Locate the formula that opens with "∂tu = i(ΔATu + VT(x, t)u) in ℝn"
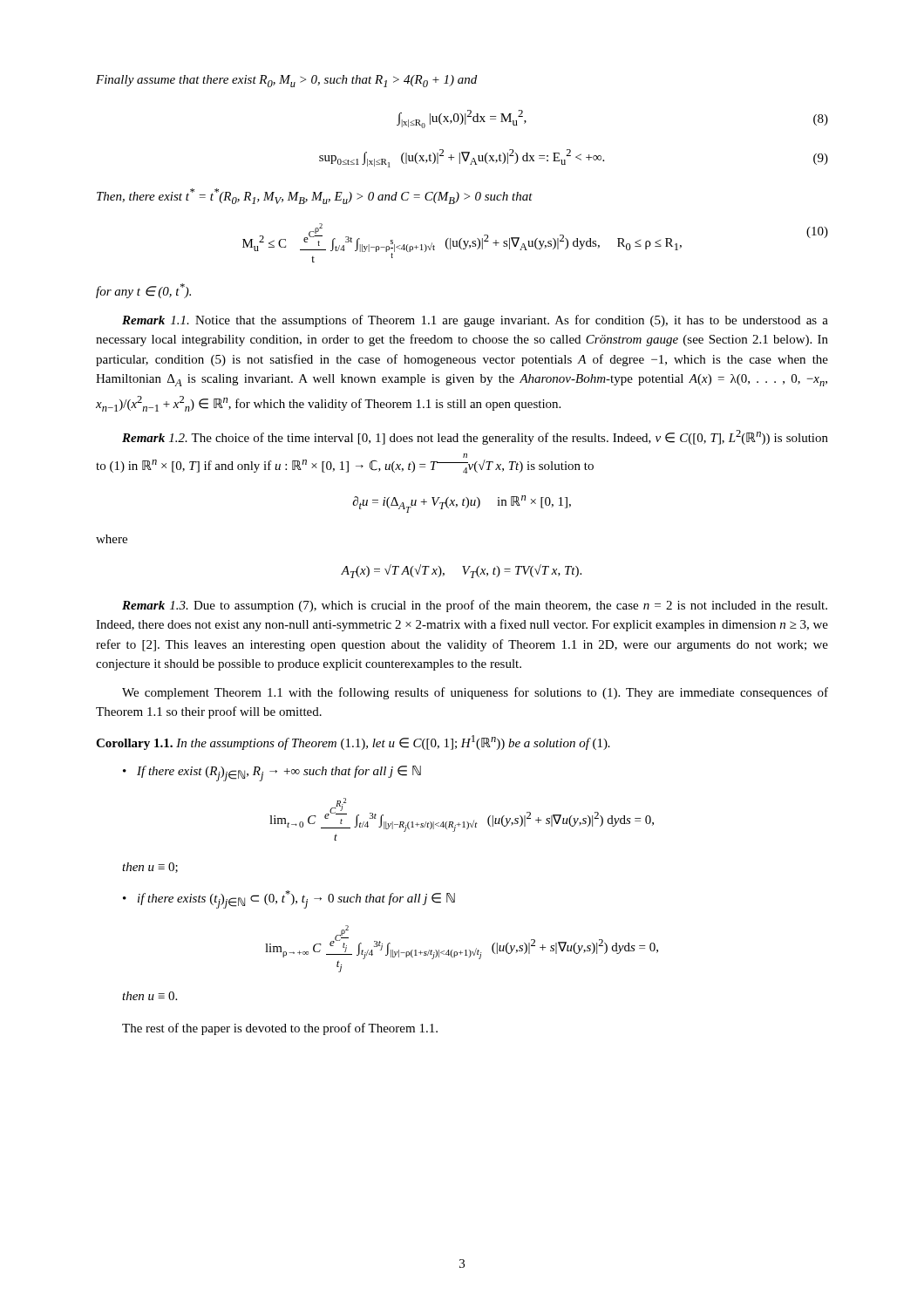Screen dimensions: 1308x924 point(462,503)
